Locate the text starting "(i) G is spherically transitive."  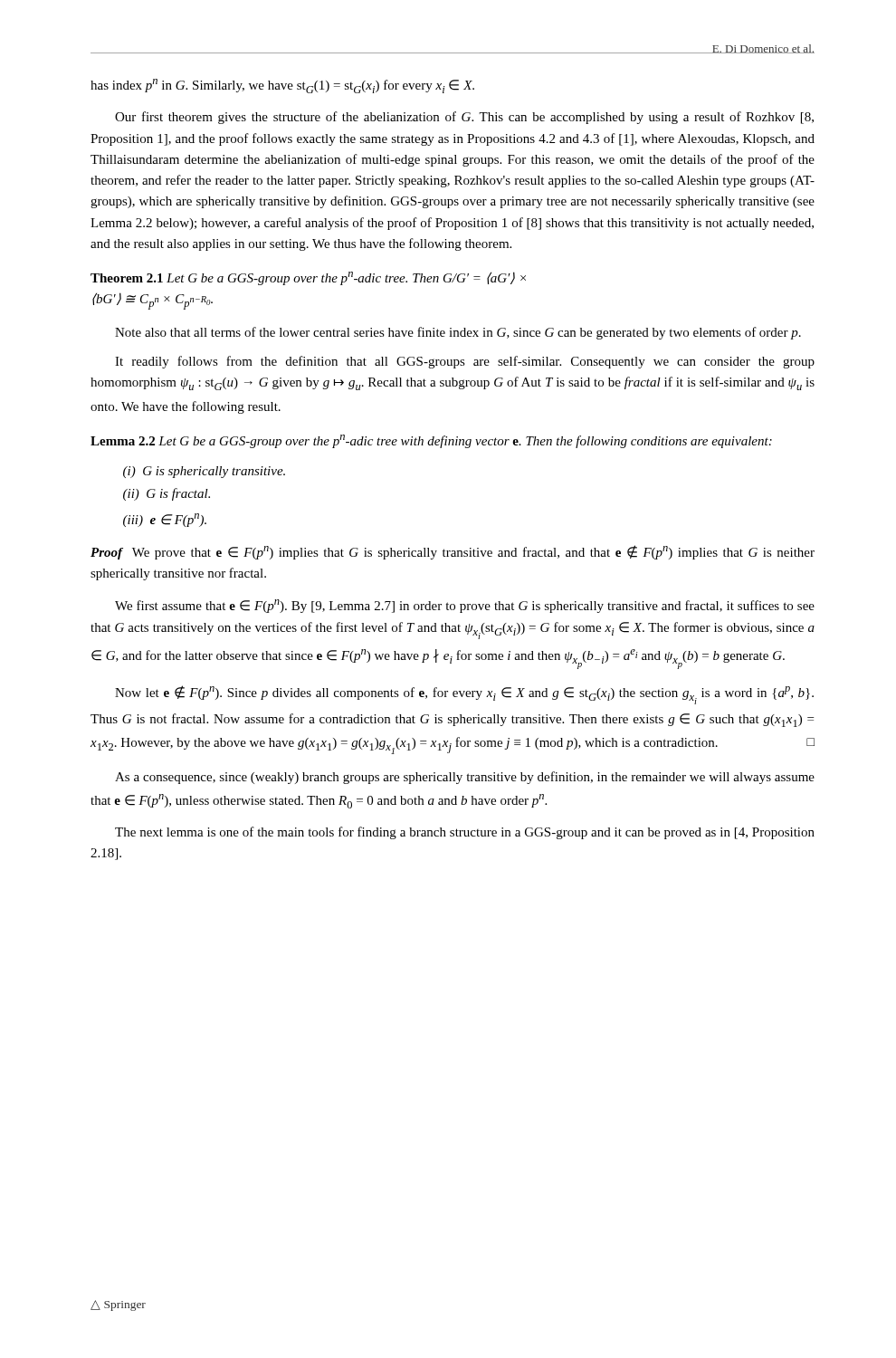(x=201, y=471)
